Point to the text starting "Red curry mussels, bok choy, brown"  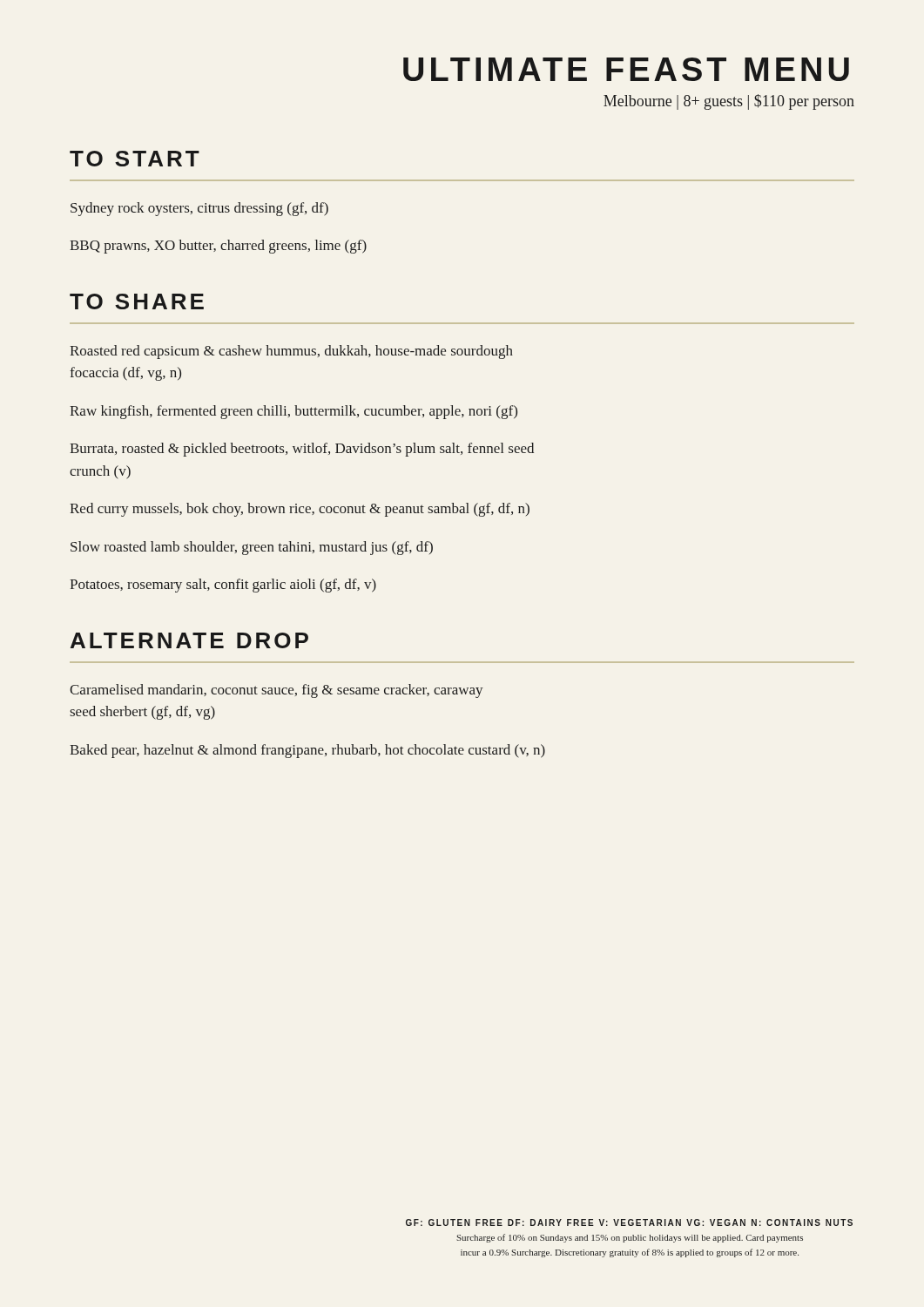pyautogui.click(x=300, y=509)
